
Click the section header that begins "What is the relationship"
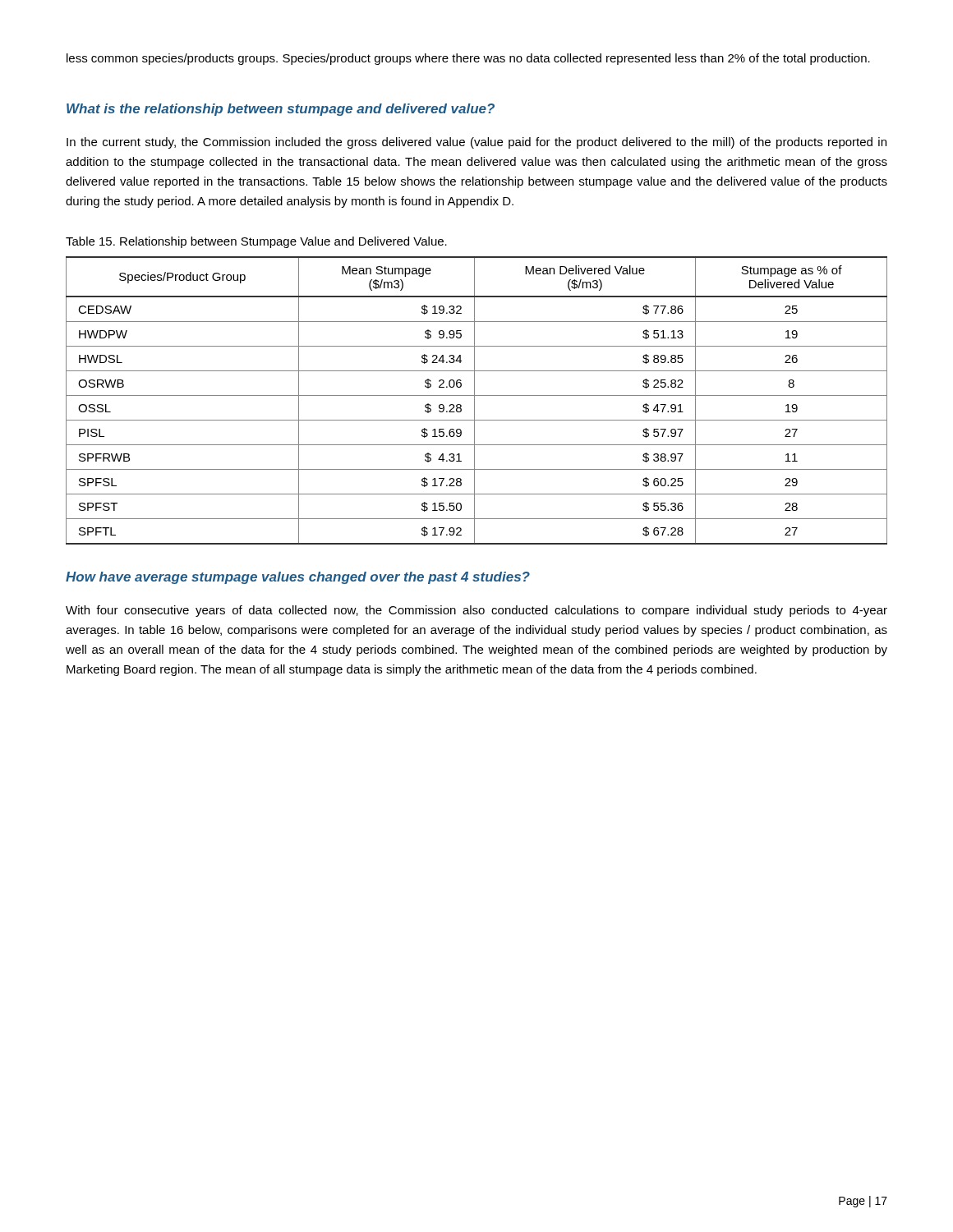pos(280,108)
